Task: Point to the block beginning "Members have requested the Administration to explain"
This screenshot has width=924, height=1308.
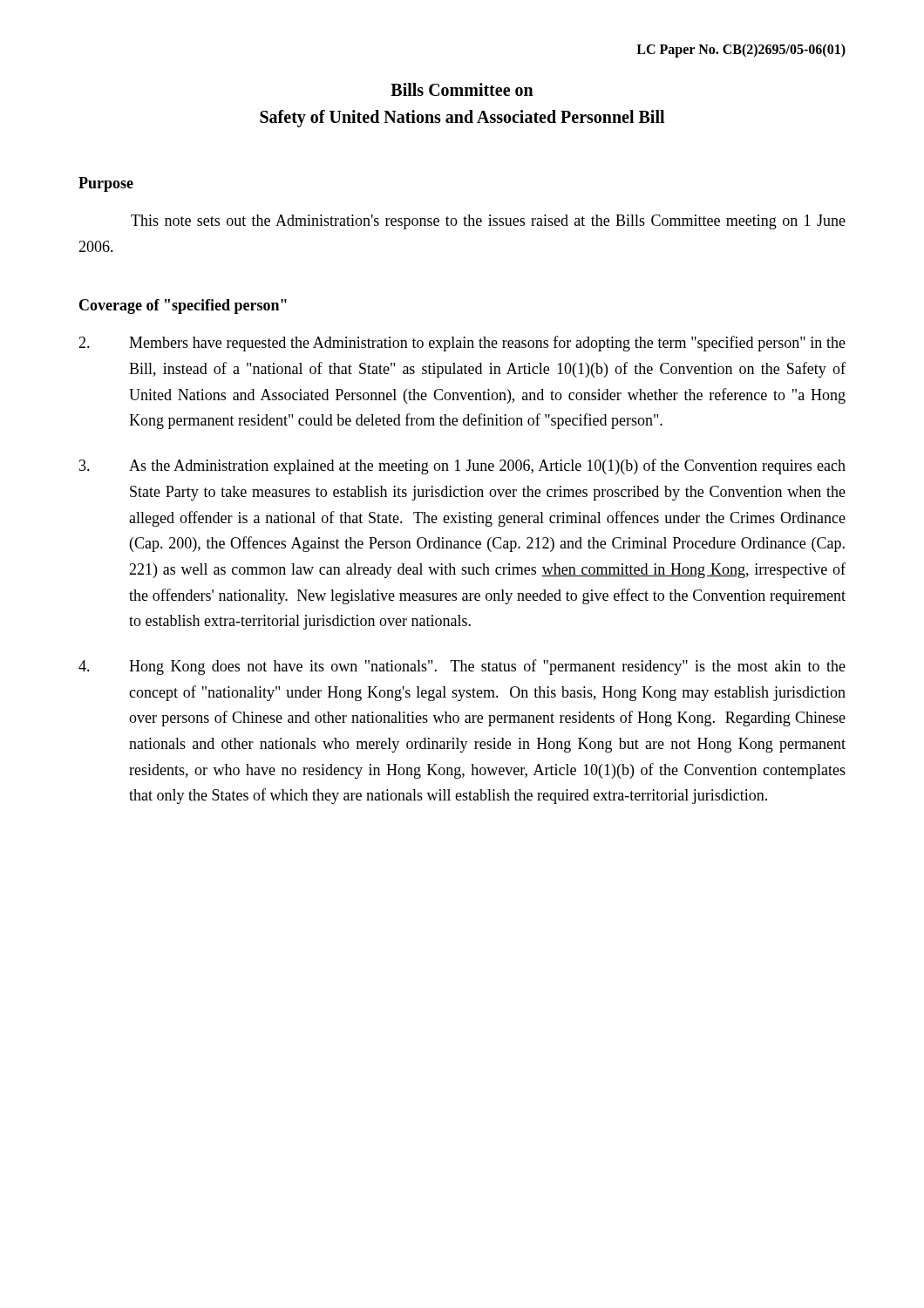Action: click(462, 383)
